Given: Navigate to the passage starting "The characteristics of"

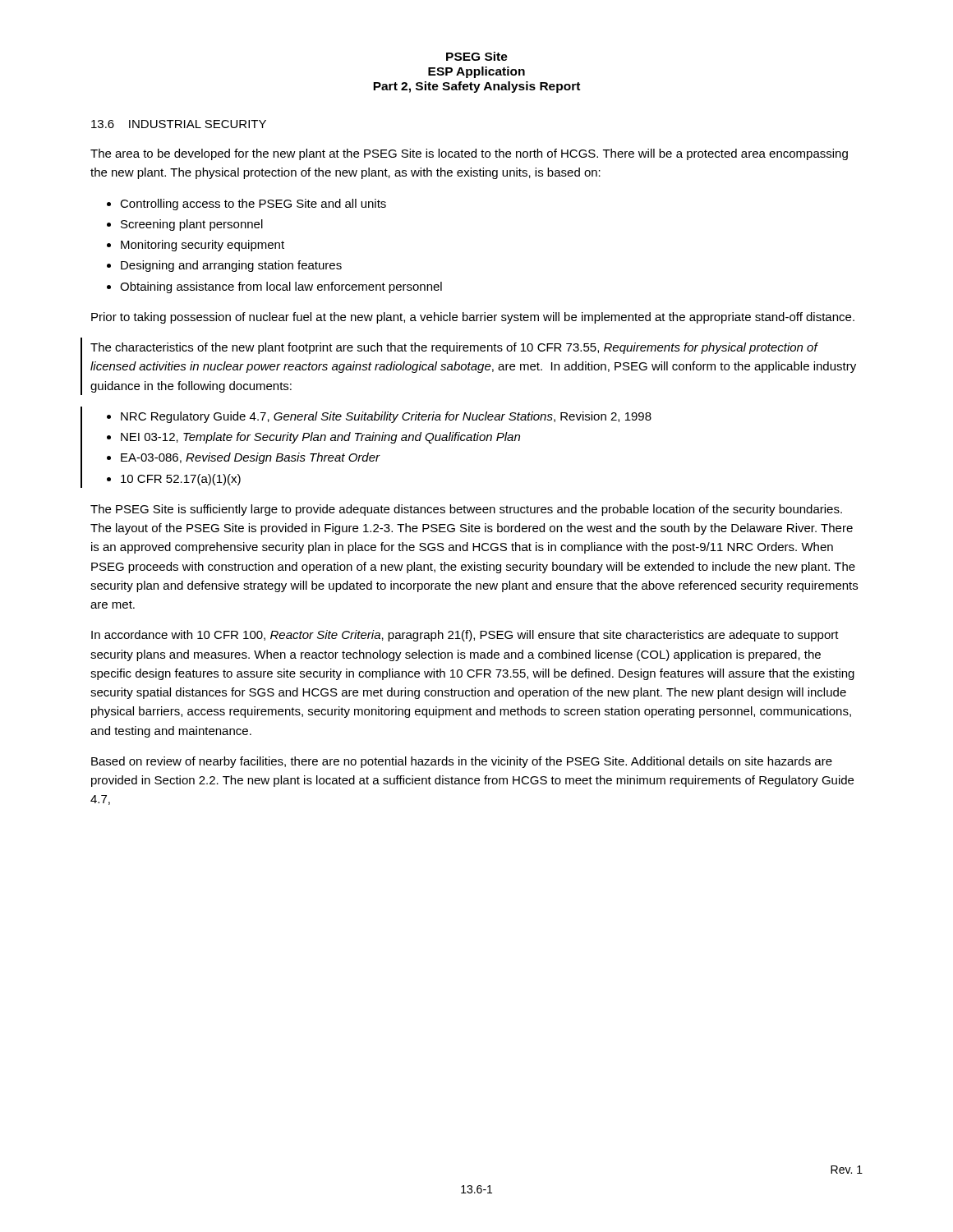Looking at the screenshot, I should pyautogui.click(x=473, y=366).
